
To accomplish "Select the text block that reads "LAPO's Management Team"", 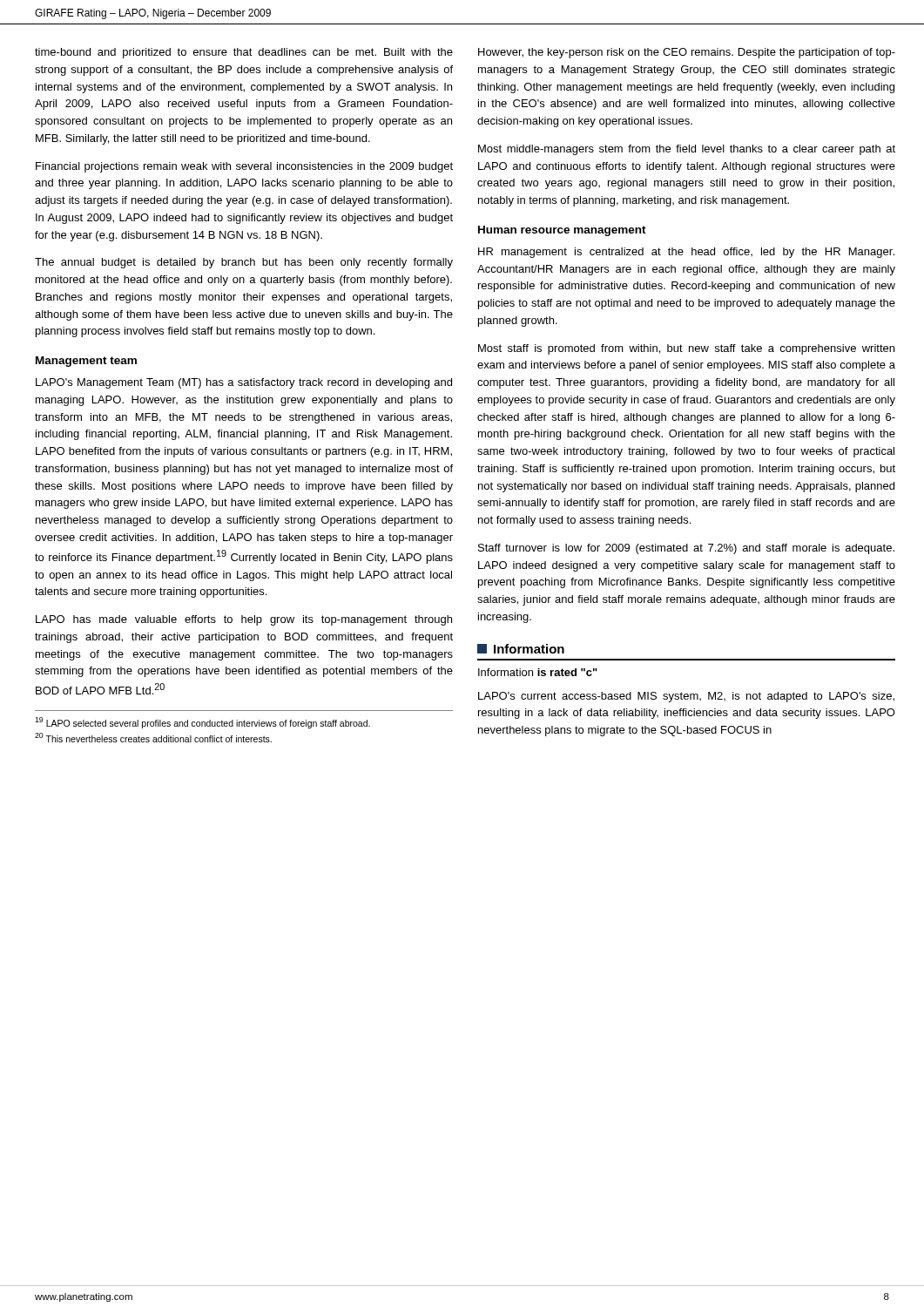I will tap(244, 487).
